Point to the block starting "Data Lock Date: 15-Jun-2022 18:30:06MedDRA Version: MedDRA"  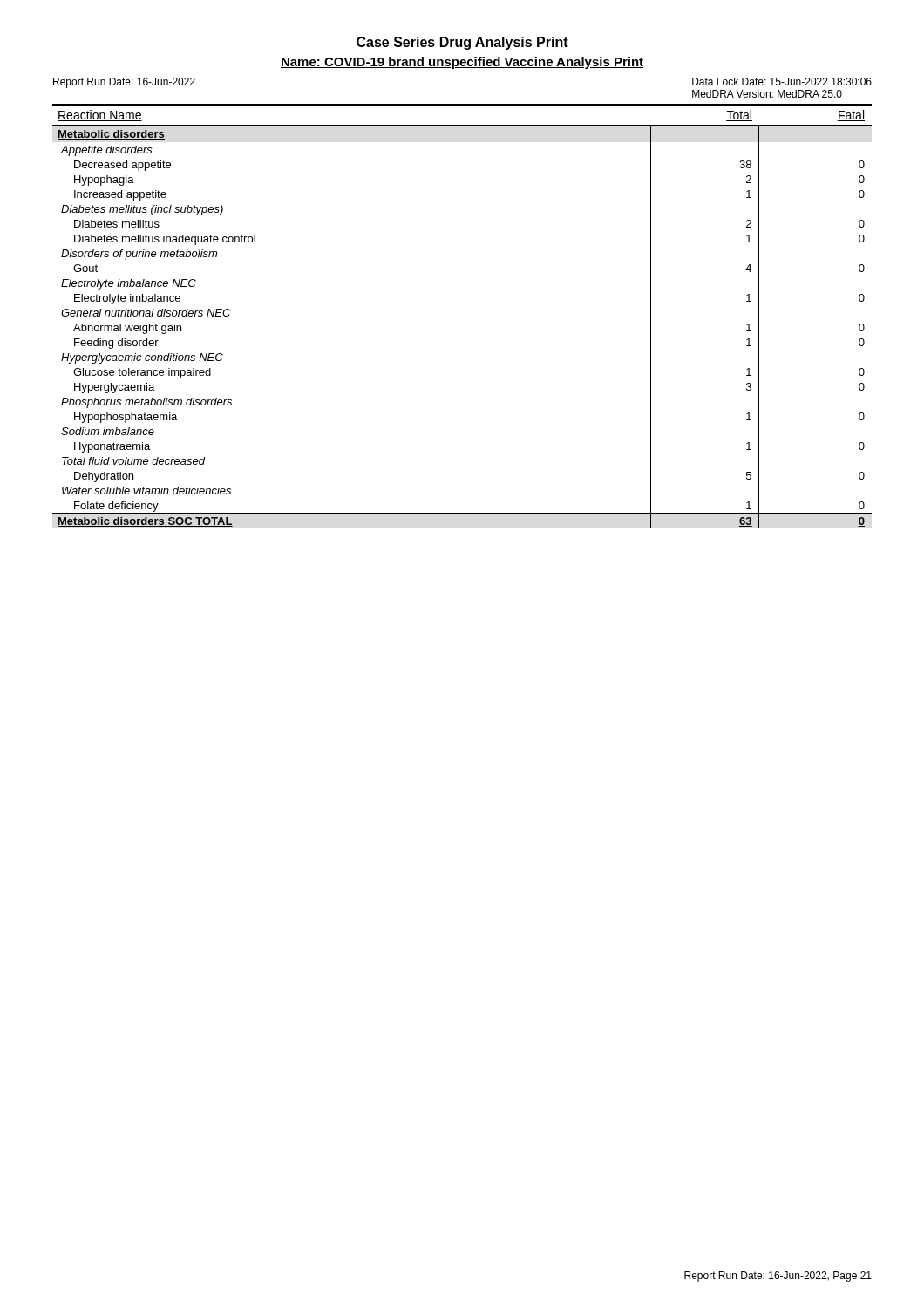click(782, 88)
